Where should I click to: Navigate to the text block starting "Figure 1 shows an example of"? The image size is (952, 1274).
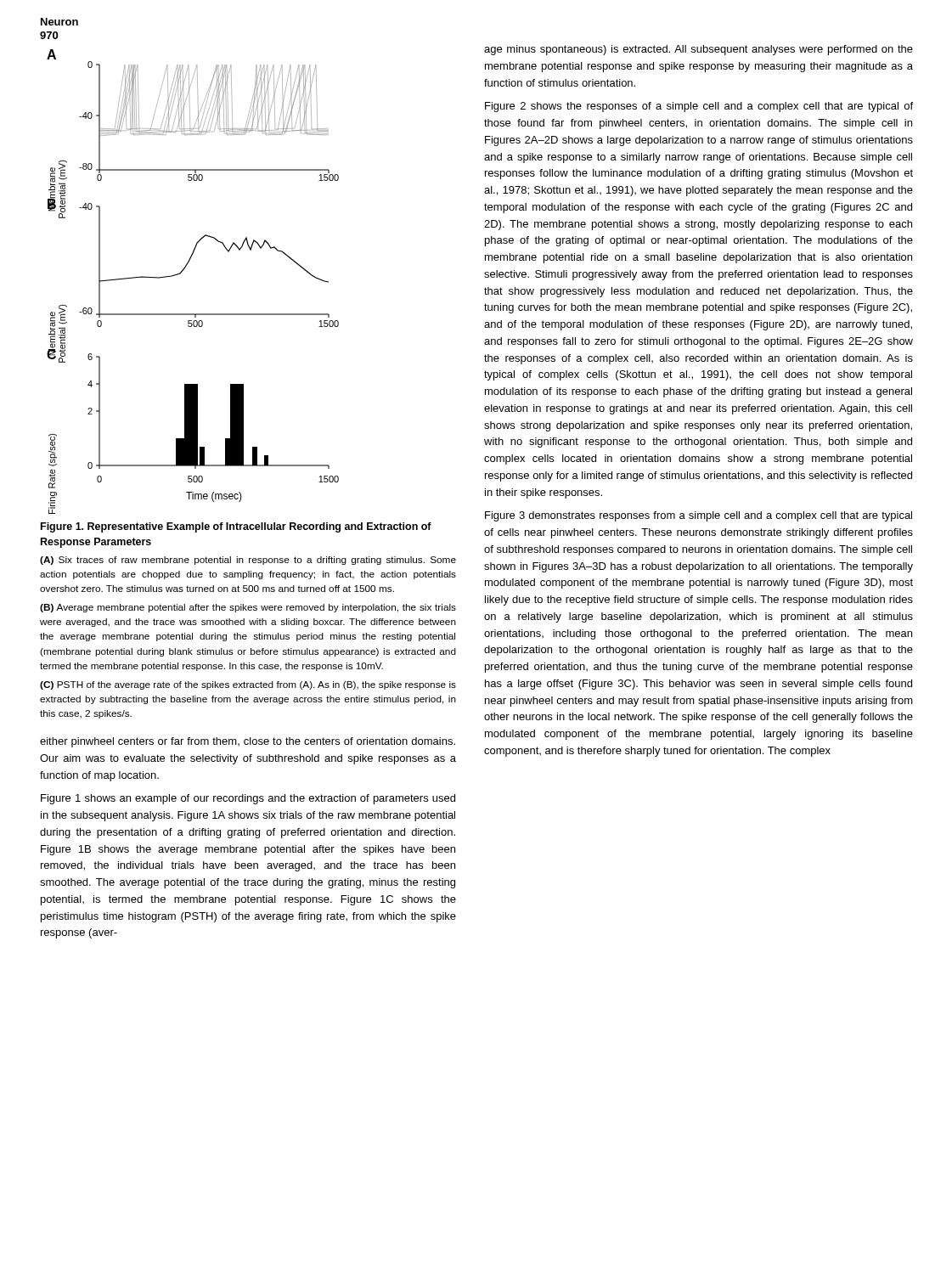[248, 865]
